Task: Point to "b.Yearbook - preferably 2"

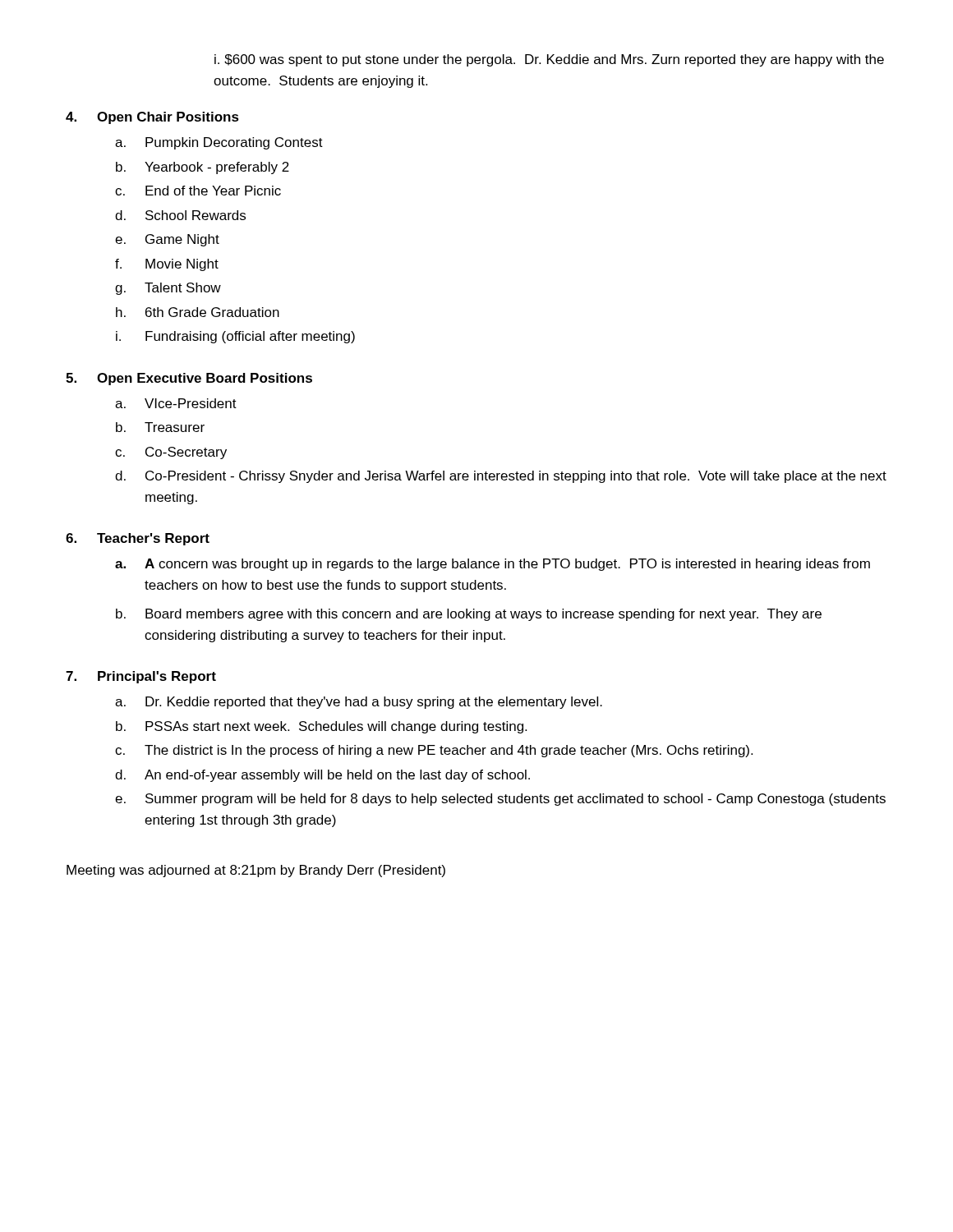Action: click(x=203, y=168)
